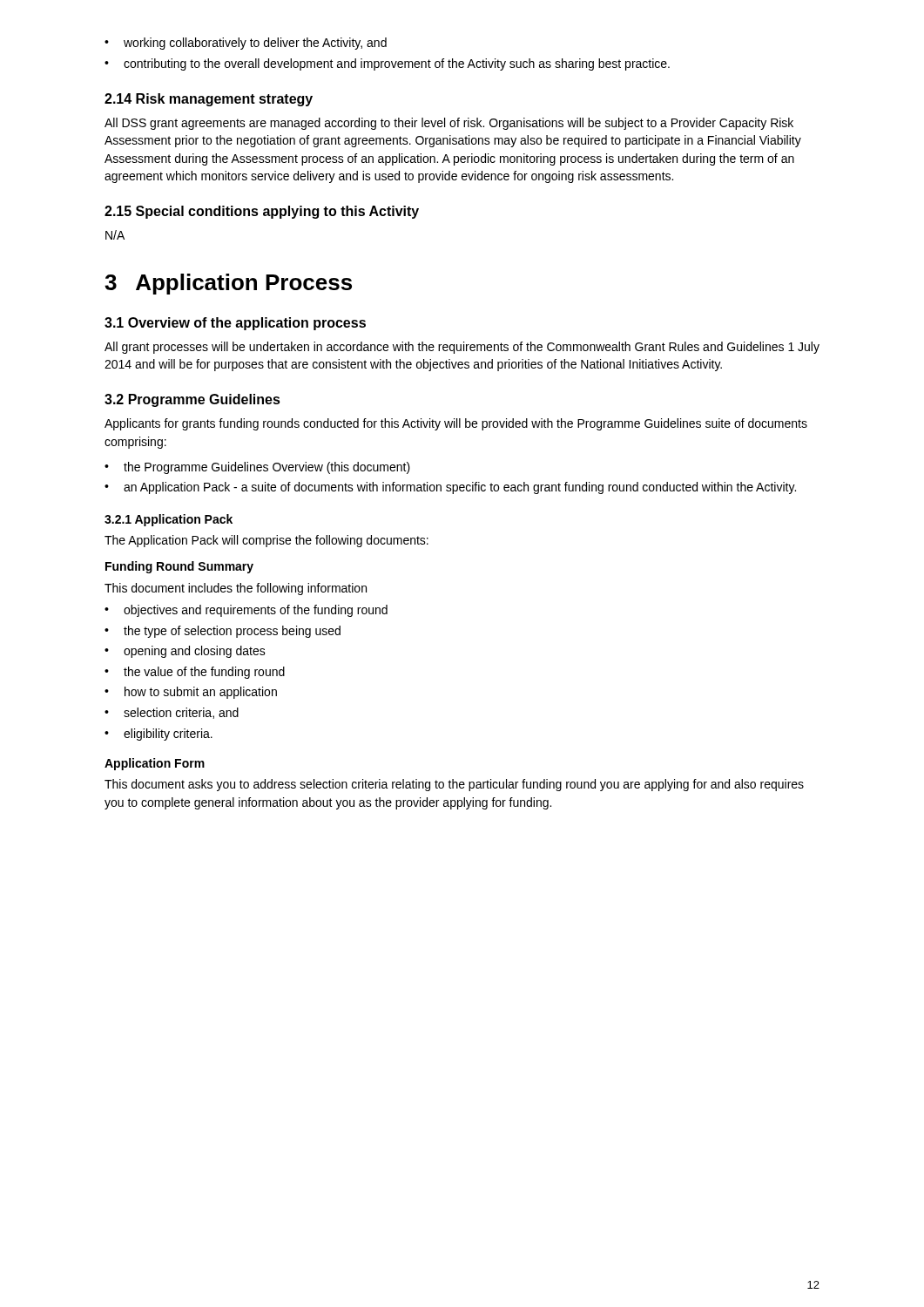Locate the block of text that opens with "The Application Pack will comprise the following"
The width and height of the screenshot is (924, 1307).
click(266, 541)
